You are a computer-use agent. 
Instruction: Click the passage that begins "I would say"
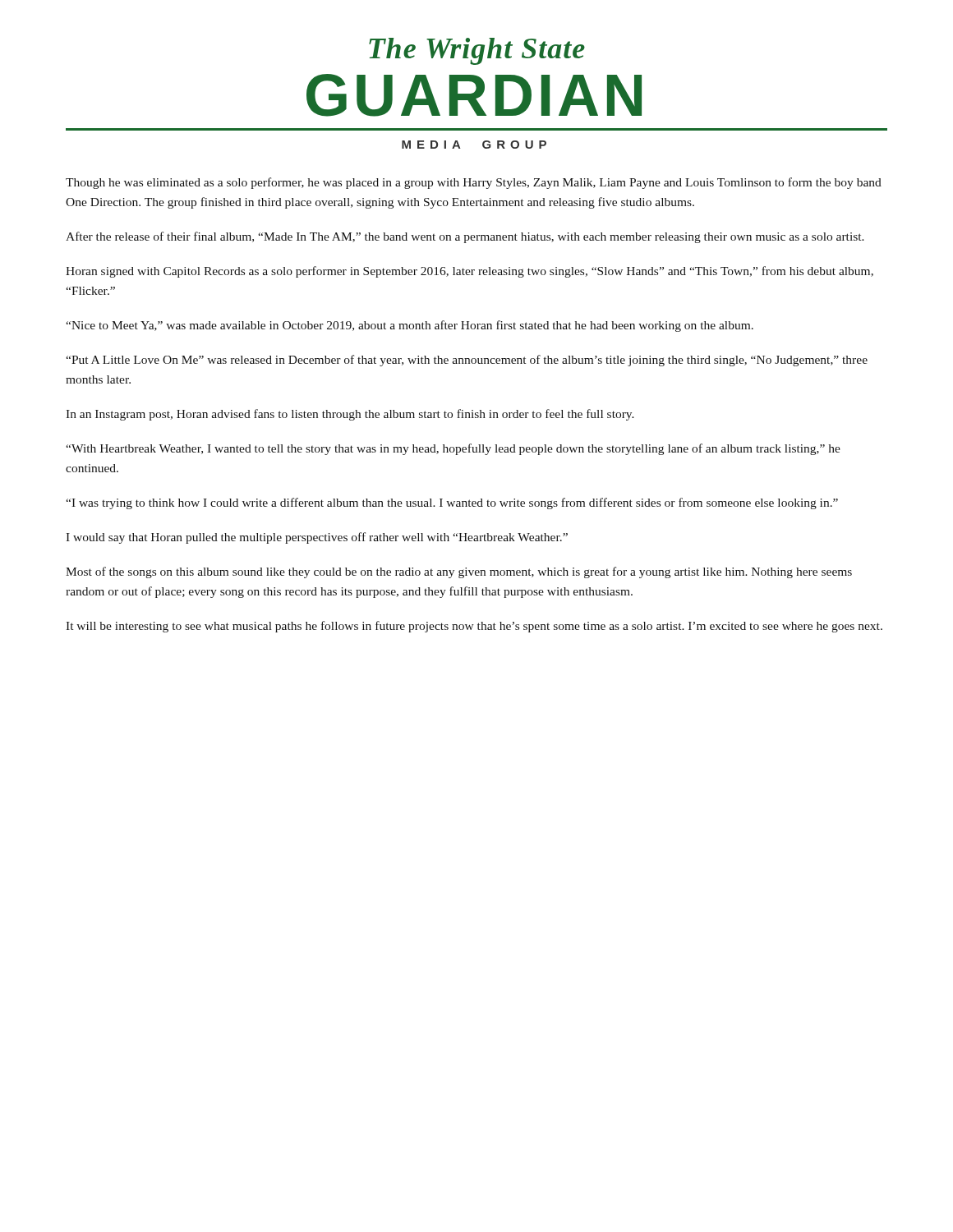click(x=317, y=537)
